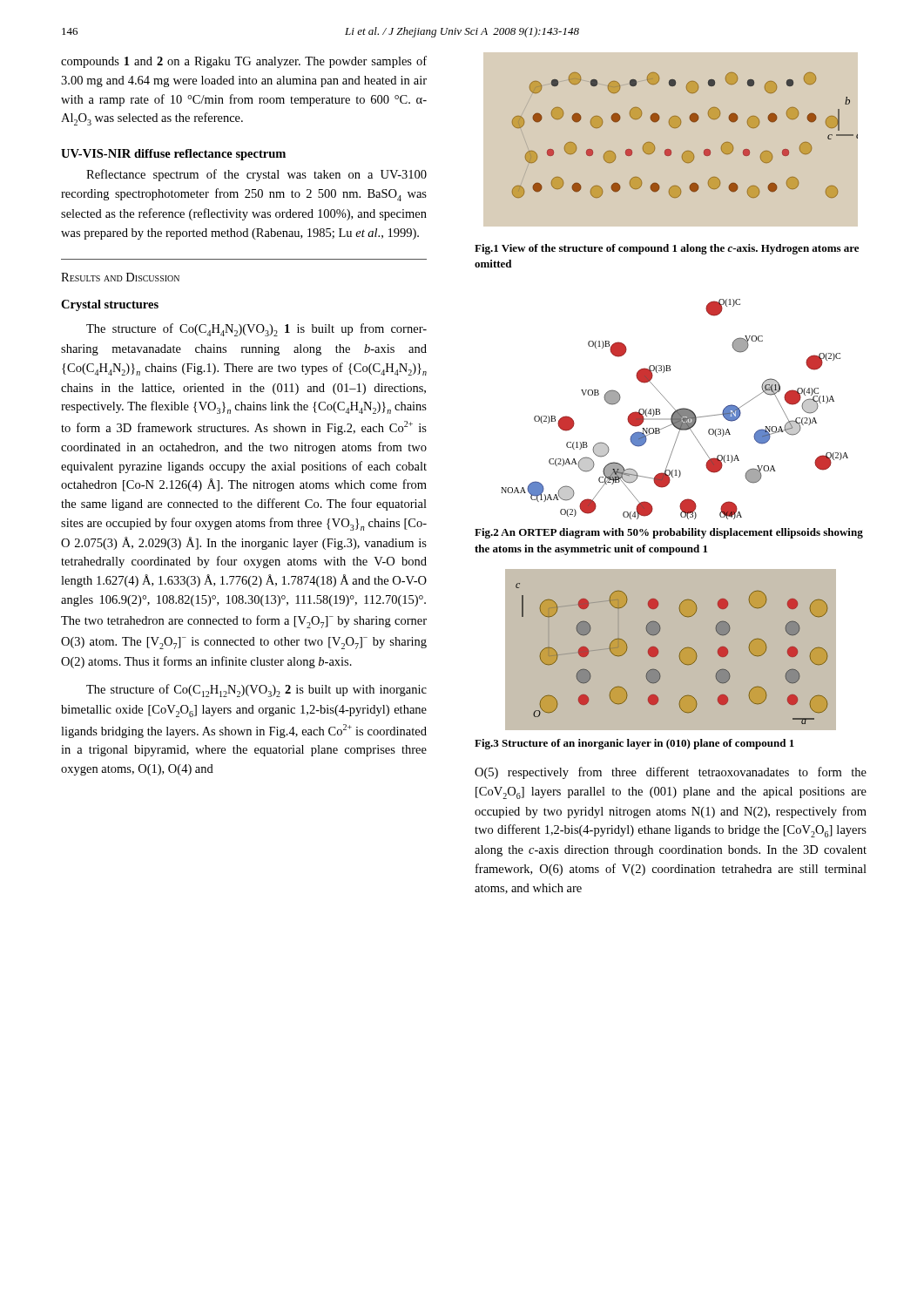This screenshot has width=924, height=1307.
Task: Click the passage that begins "Reflectance spectrum of the"
Action: point(244,204)
